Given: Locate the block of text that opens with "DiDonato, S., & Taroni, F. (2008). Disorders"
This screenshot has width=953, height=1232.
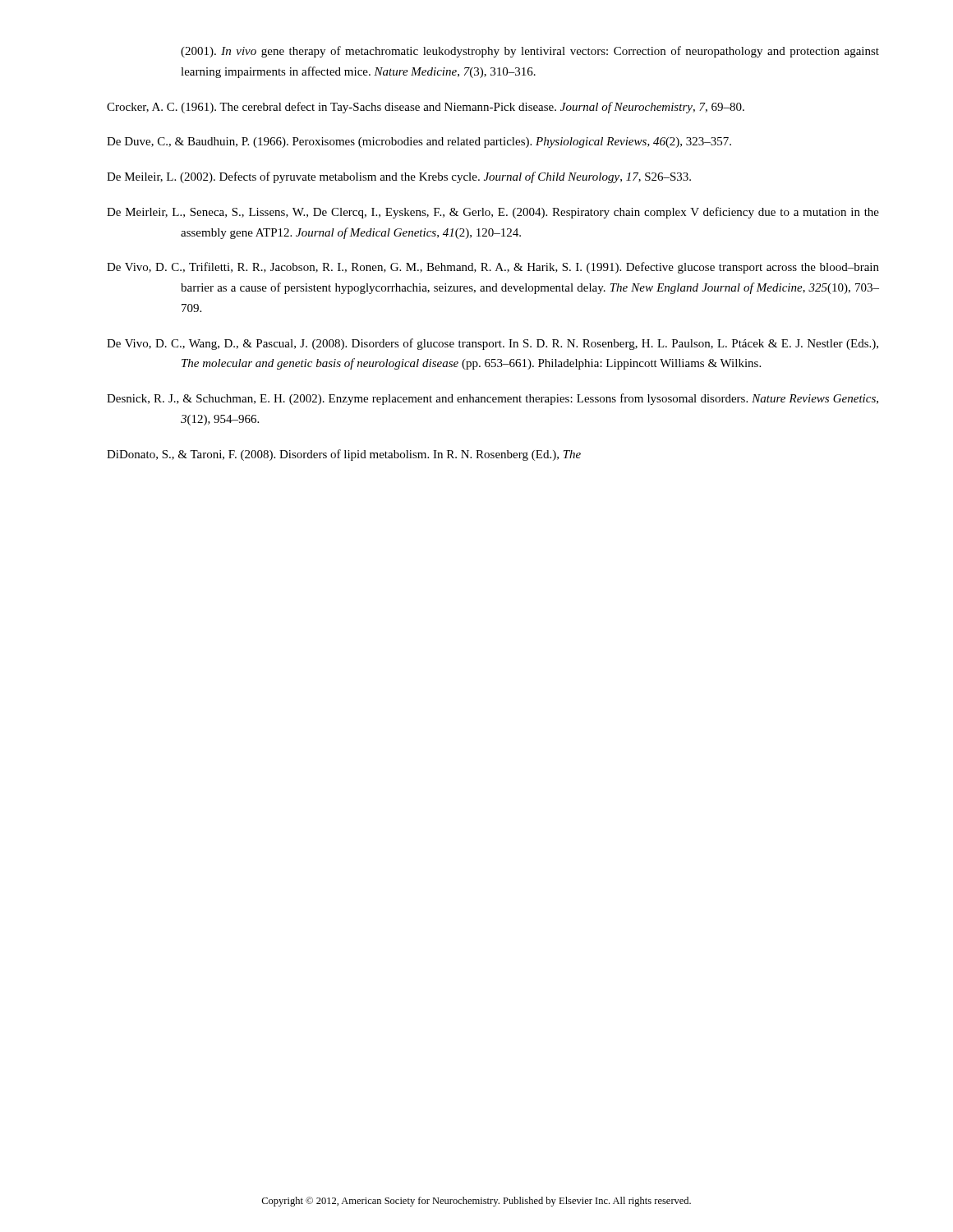Looking at the screenshot, I should click(x=493, y=454).
